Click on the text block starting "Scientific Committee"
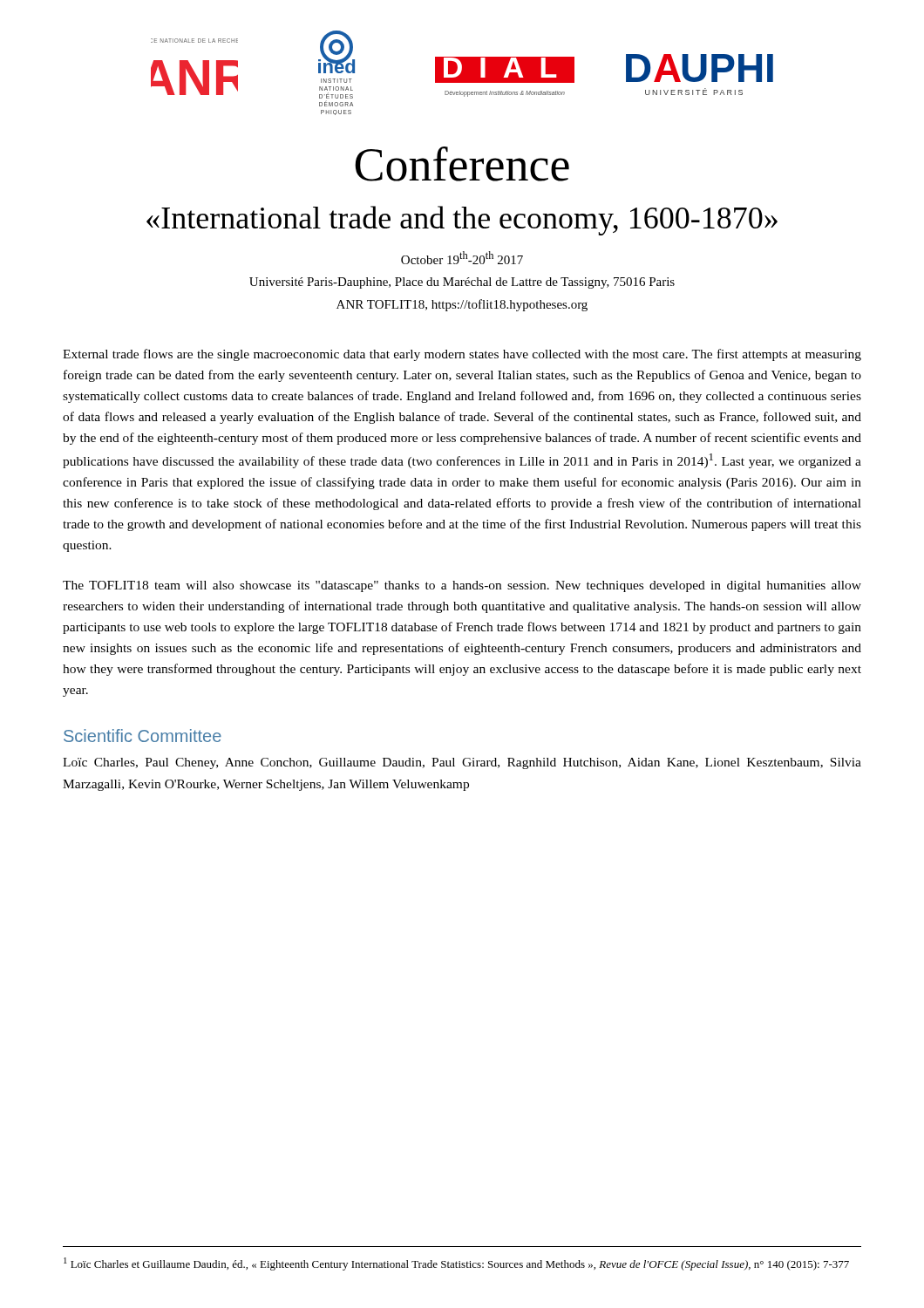 pyautogui.click(x=142, y=736)
